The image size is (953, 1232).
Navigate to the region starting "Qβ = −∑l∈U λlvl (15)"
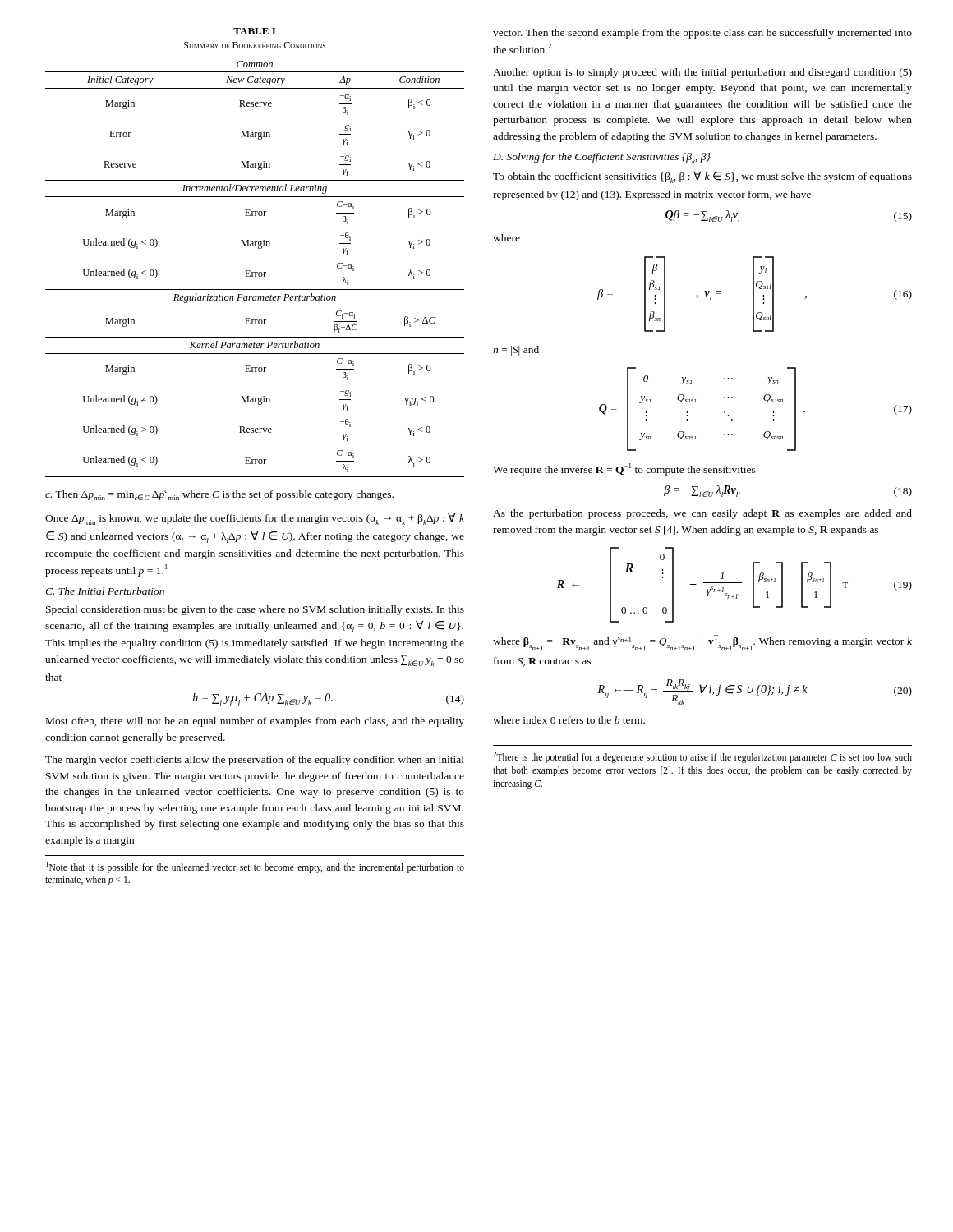coord(704,216)
